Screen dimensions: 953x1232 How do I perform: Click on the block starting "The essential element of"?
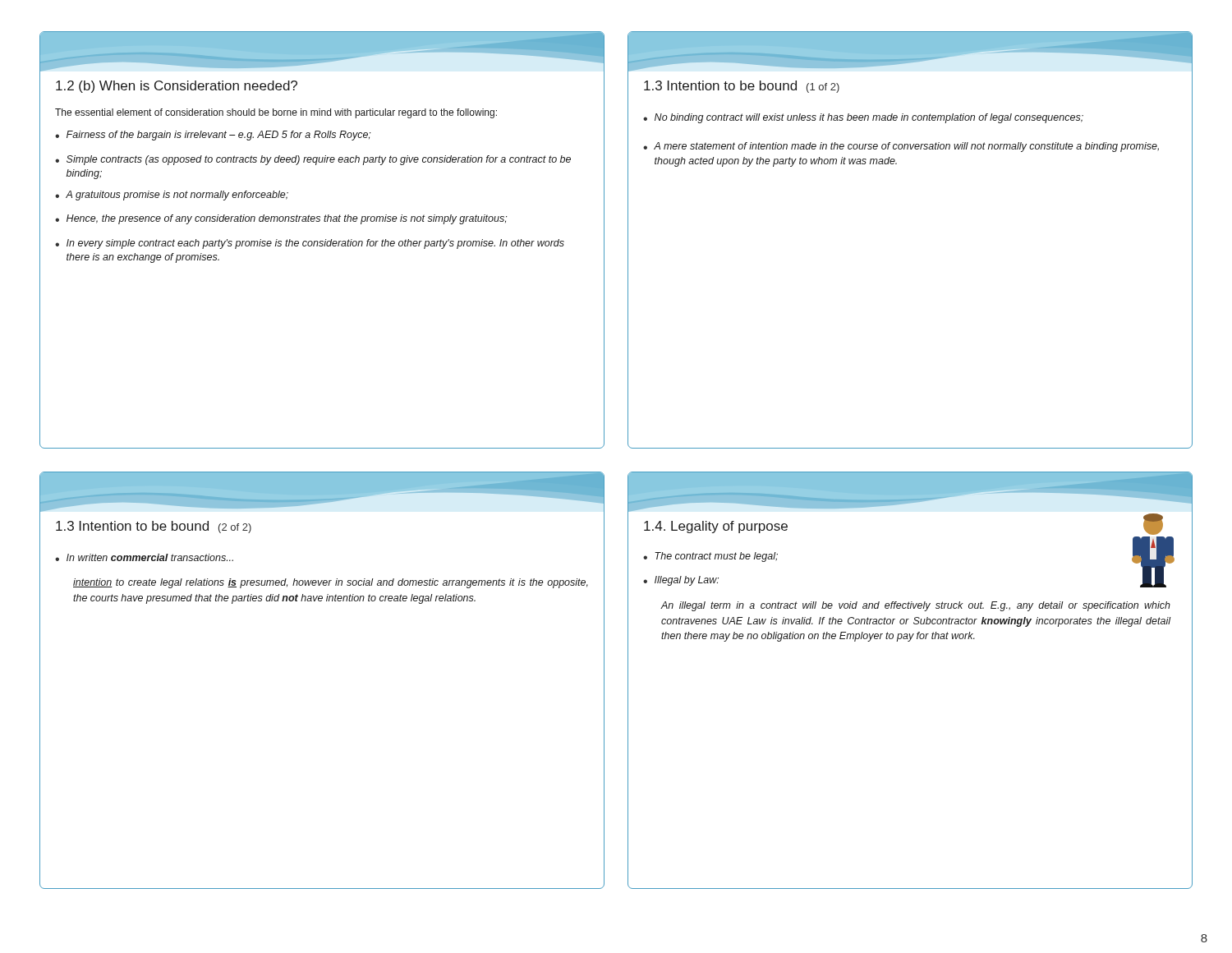click(x=276, y=113)
